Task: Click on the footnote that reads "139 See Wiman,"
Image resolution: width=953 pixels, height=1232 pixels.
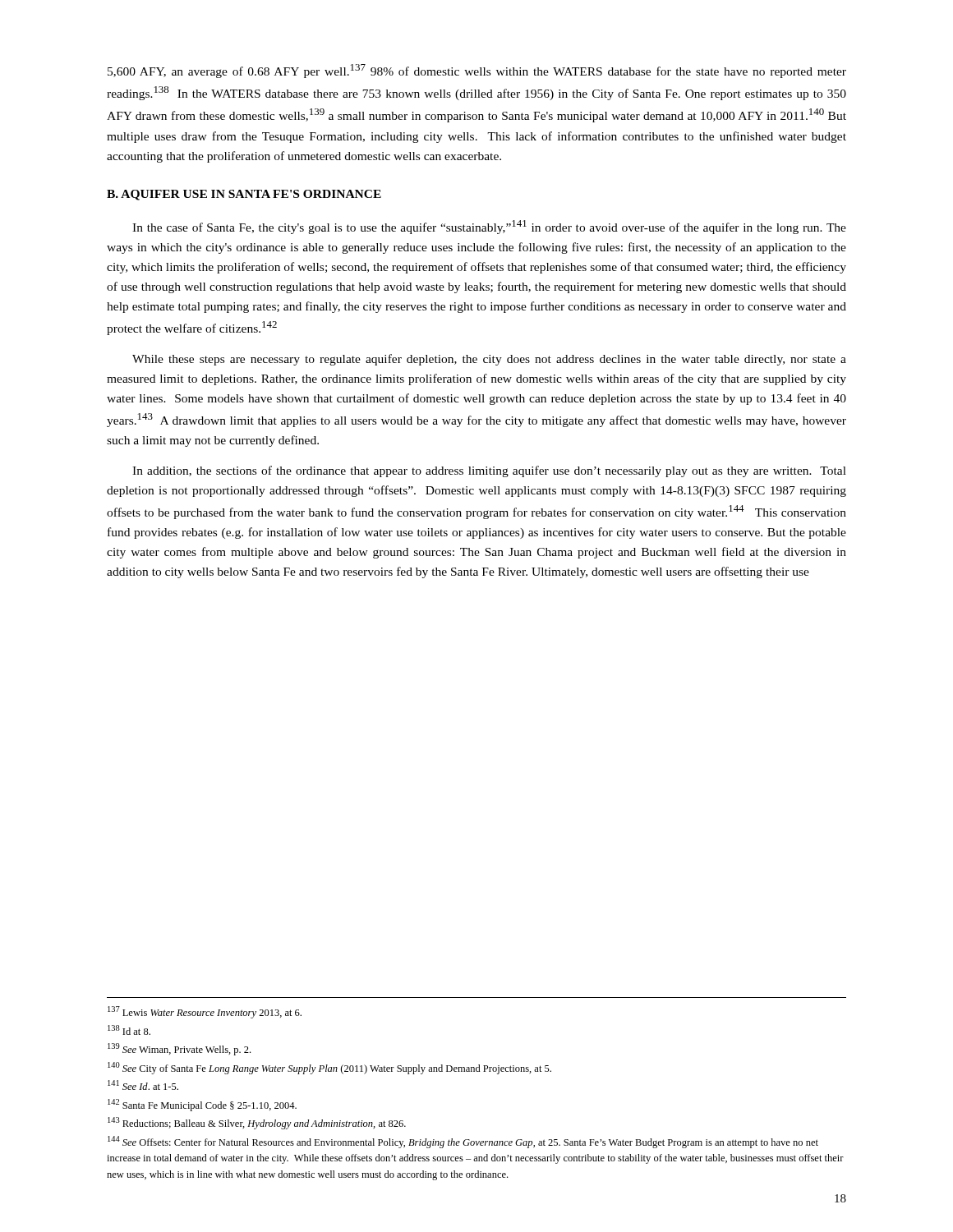Action: click(x=179, y=1049)
